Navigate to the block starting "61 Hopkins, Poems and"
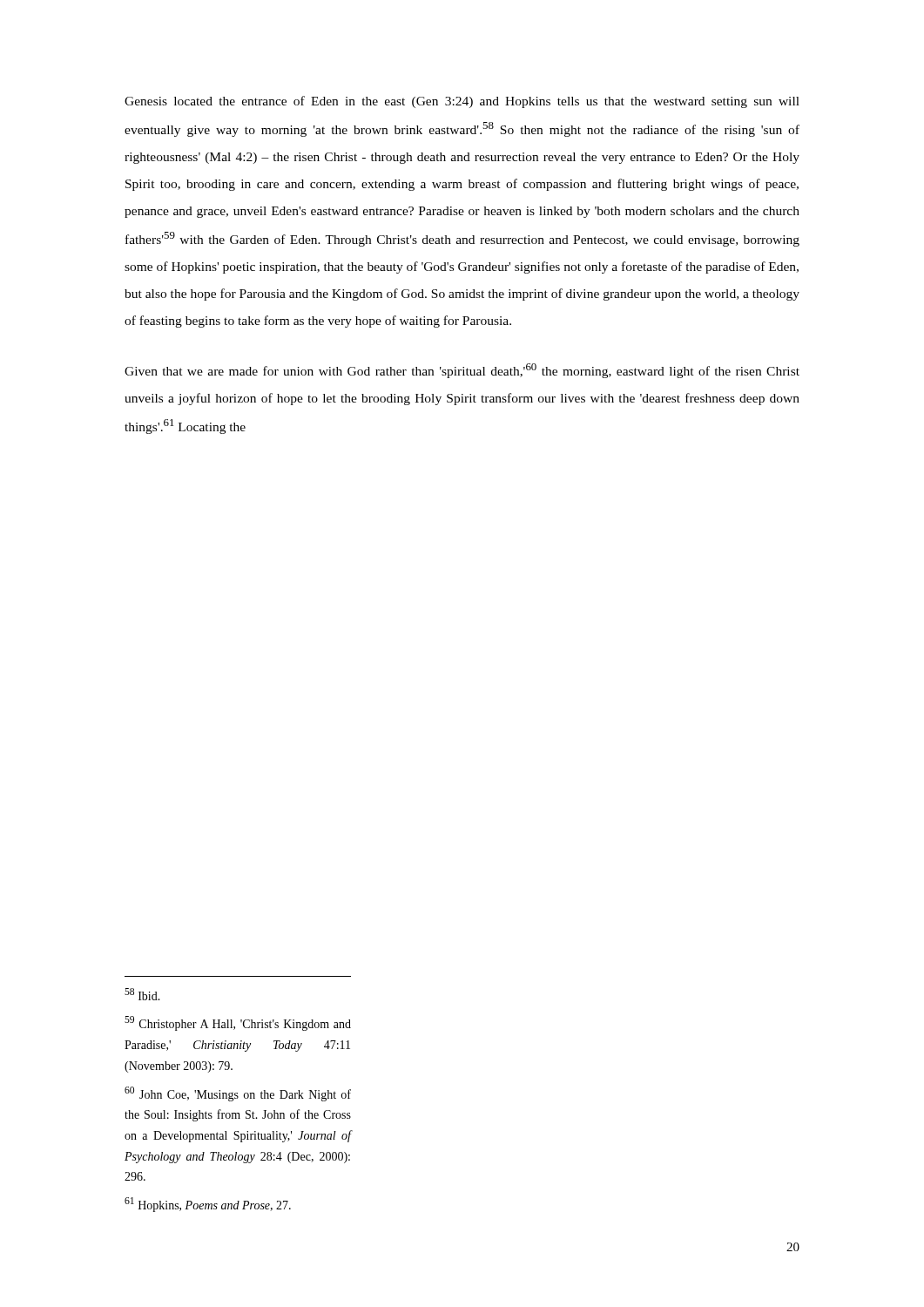Screen dimensions: 1307x924 (x=208, y=1204)
